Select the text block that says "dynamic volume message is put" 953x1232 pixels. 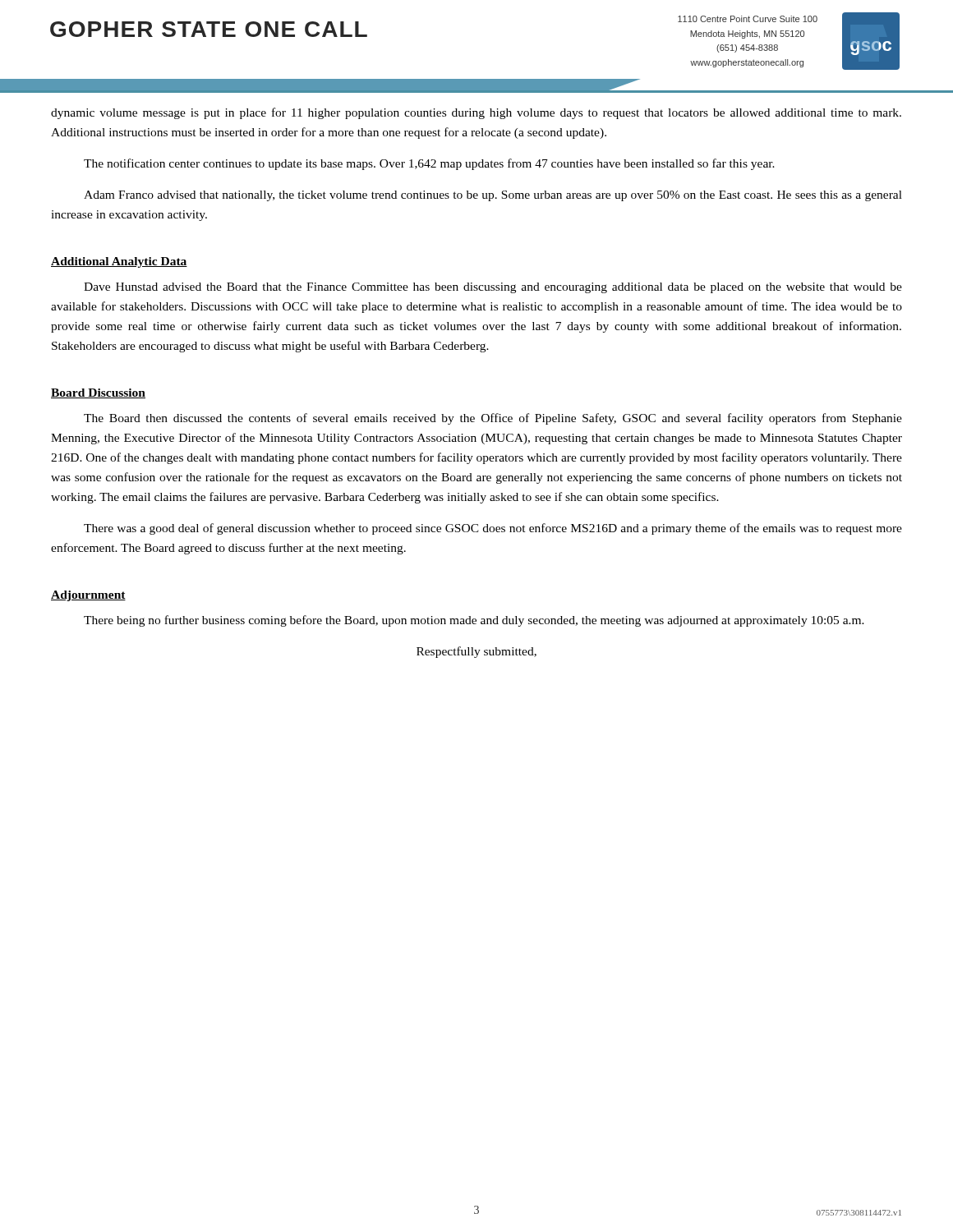[x=476, y=122]
